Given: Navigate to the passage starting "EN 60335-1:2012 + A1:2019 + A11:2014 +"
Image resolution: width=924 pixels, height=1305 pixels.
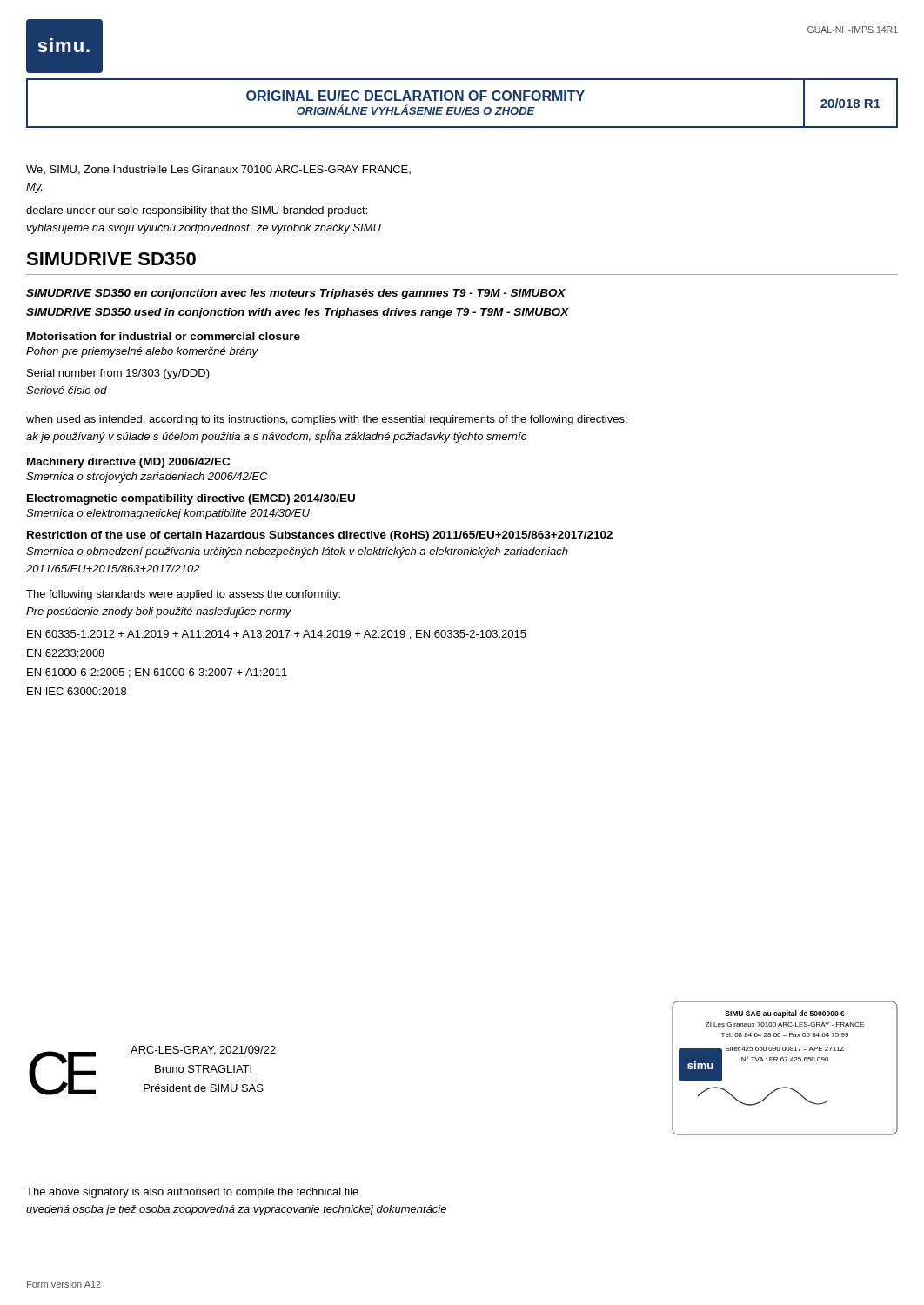Looking at the screenshot, I should (276, 663).
